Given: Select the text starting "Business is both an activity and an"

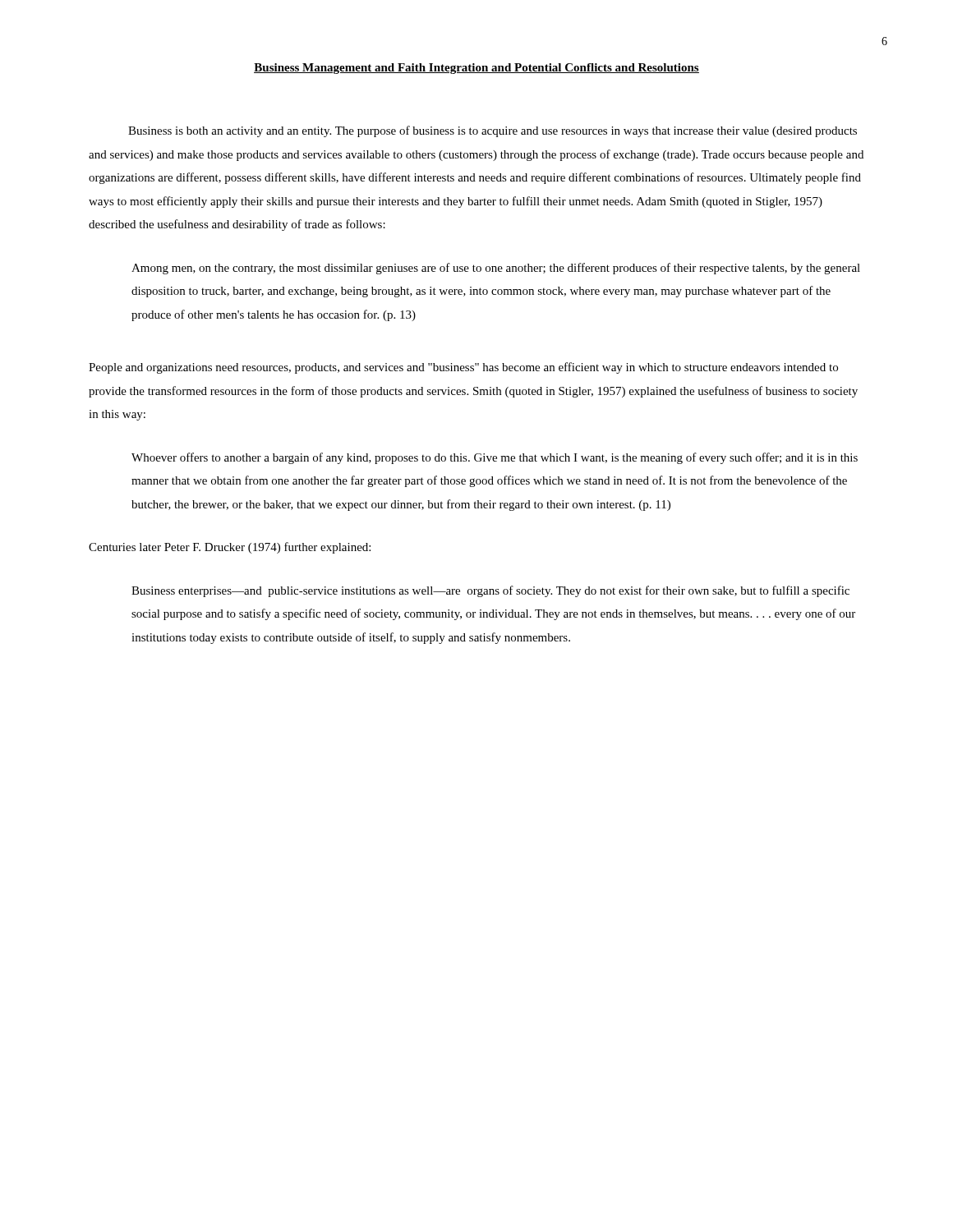Looking at the screenshot, I should 476,177.
